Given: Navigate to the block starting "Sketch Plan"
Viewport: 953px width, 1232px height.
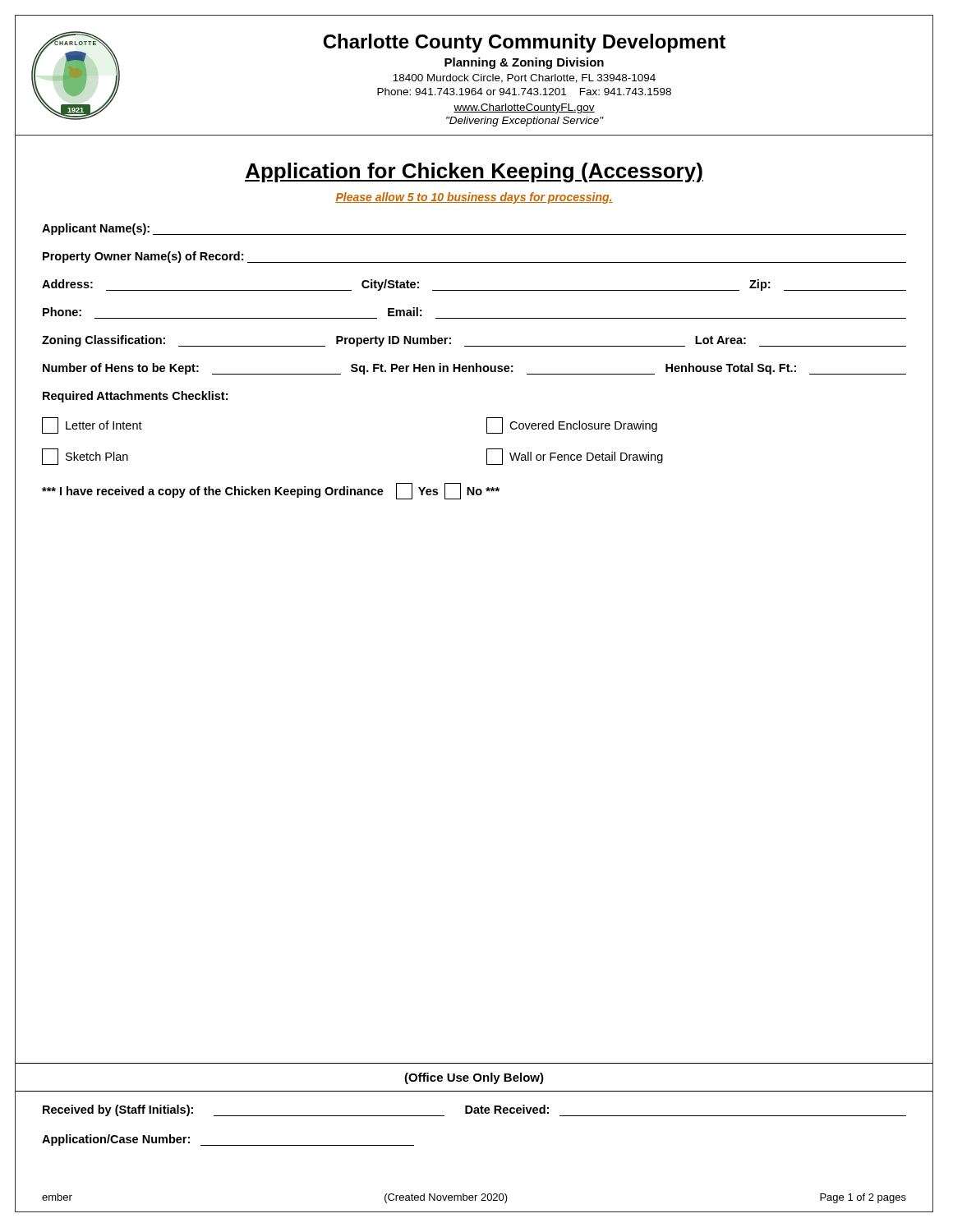Looking at the screenshot, I should [85, 457].
